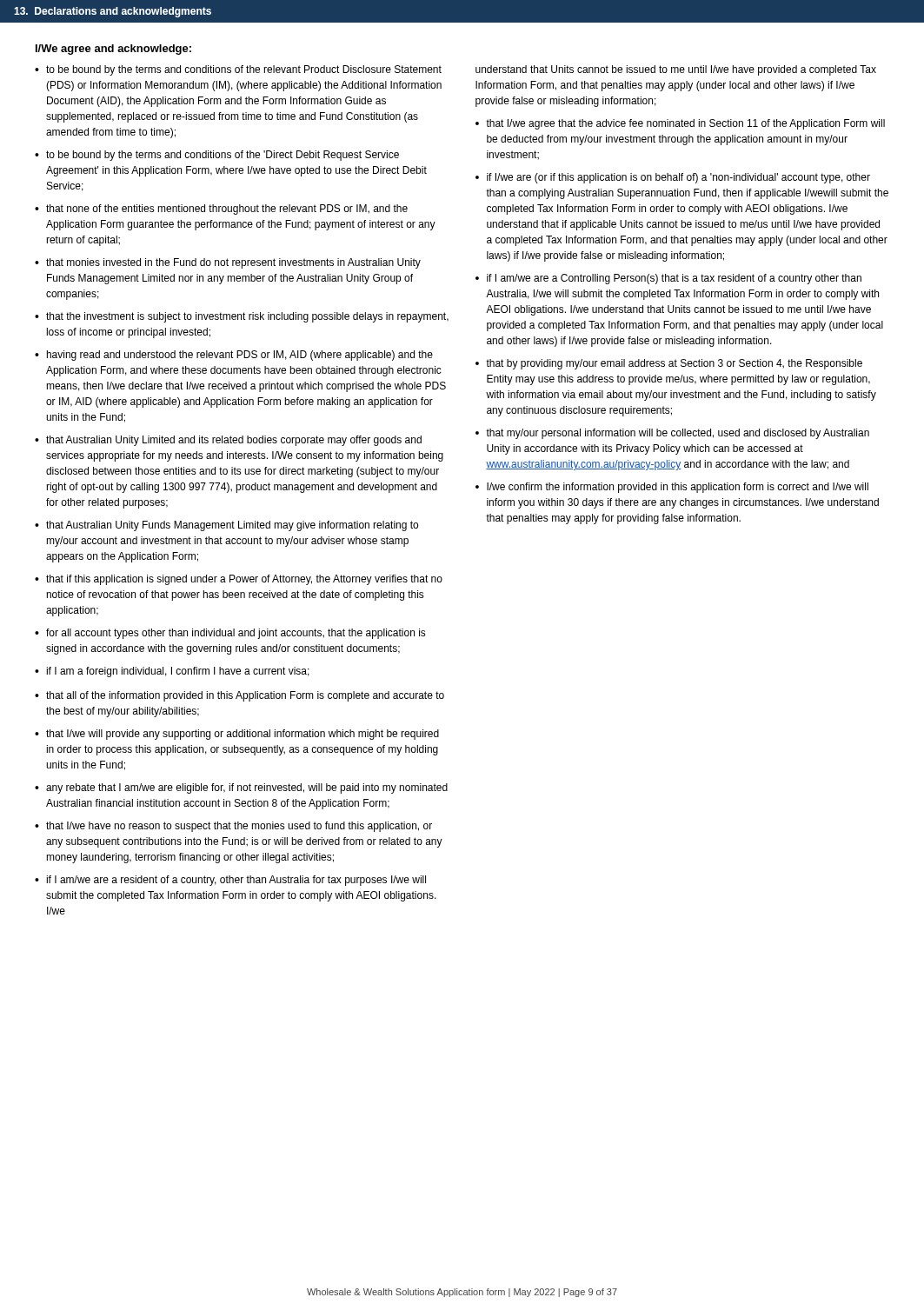Screen dimensions: 1304x924
Task: Find the list item with the text "any rebate that I am/we"
Action: pyautogui.click(x=247, y=795)
